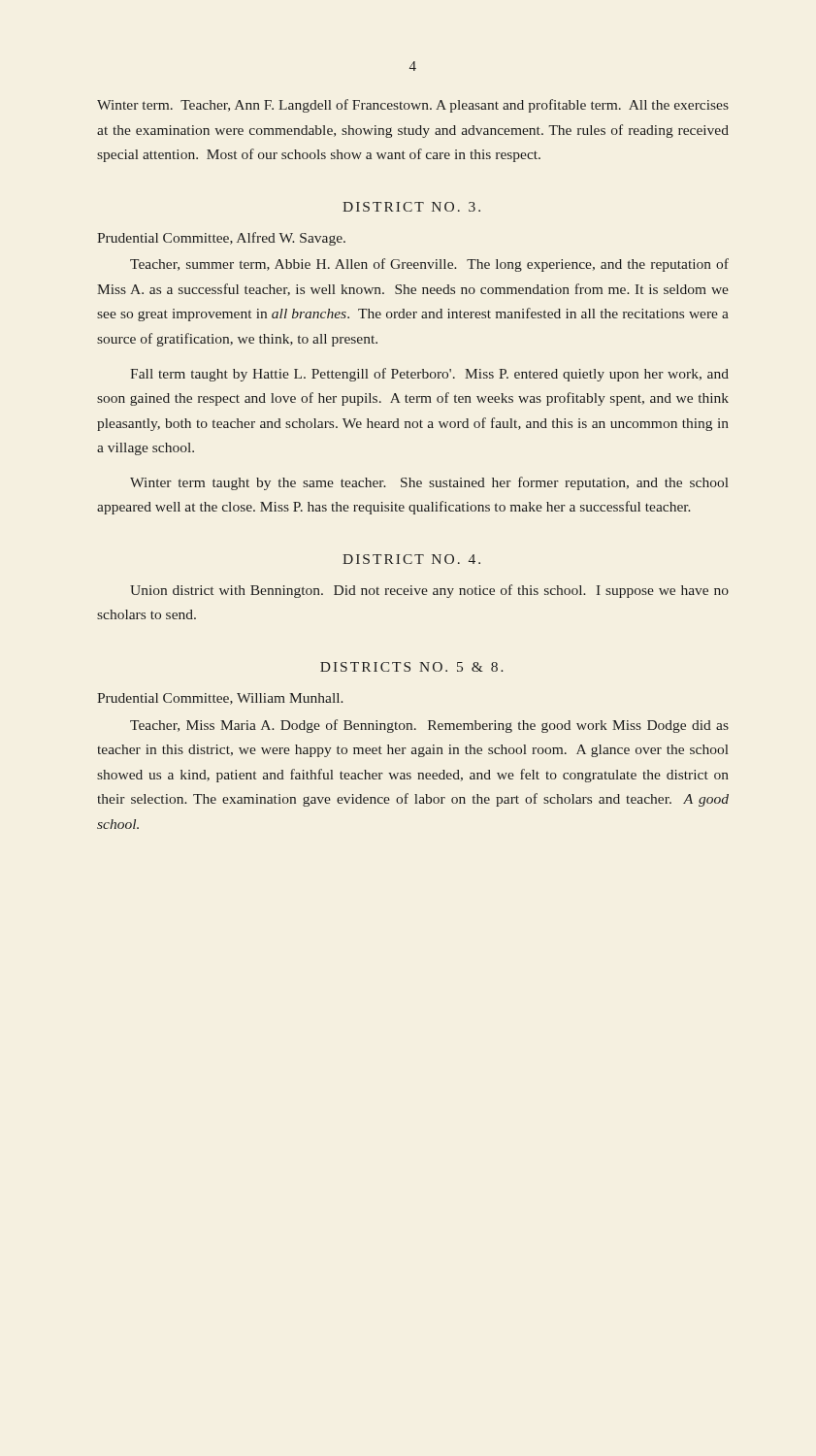
Task: Find the section header on this page that starts "DISTRICTS NO. 5 &"
Action: click(413, 666)
